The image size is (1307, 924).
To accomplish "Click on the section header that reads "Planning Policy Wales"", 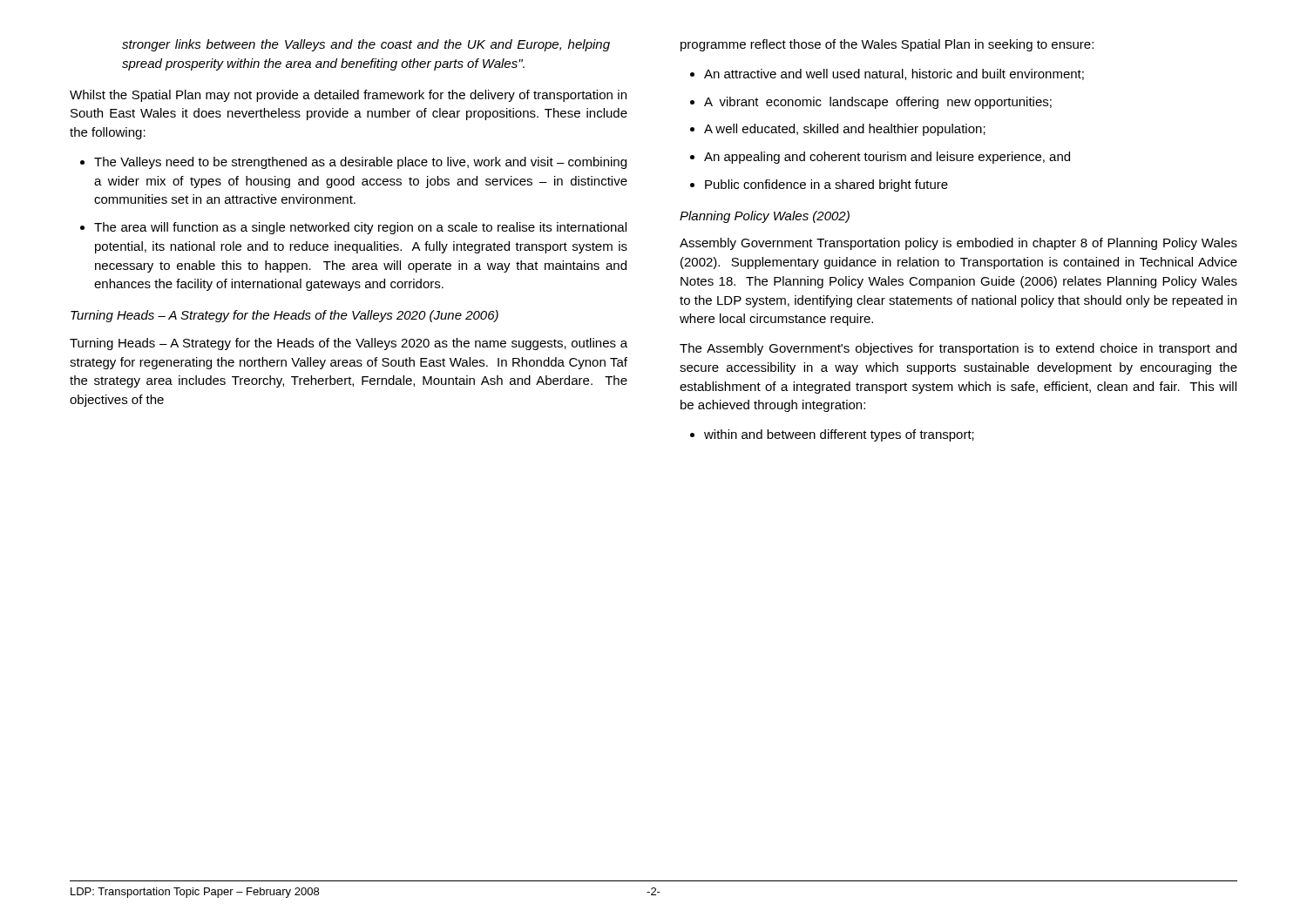I will point(765,217).
